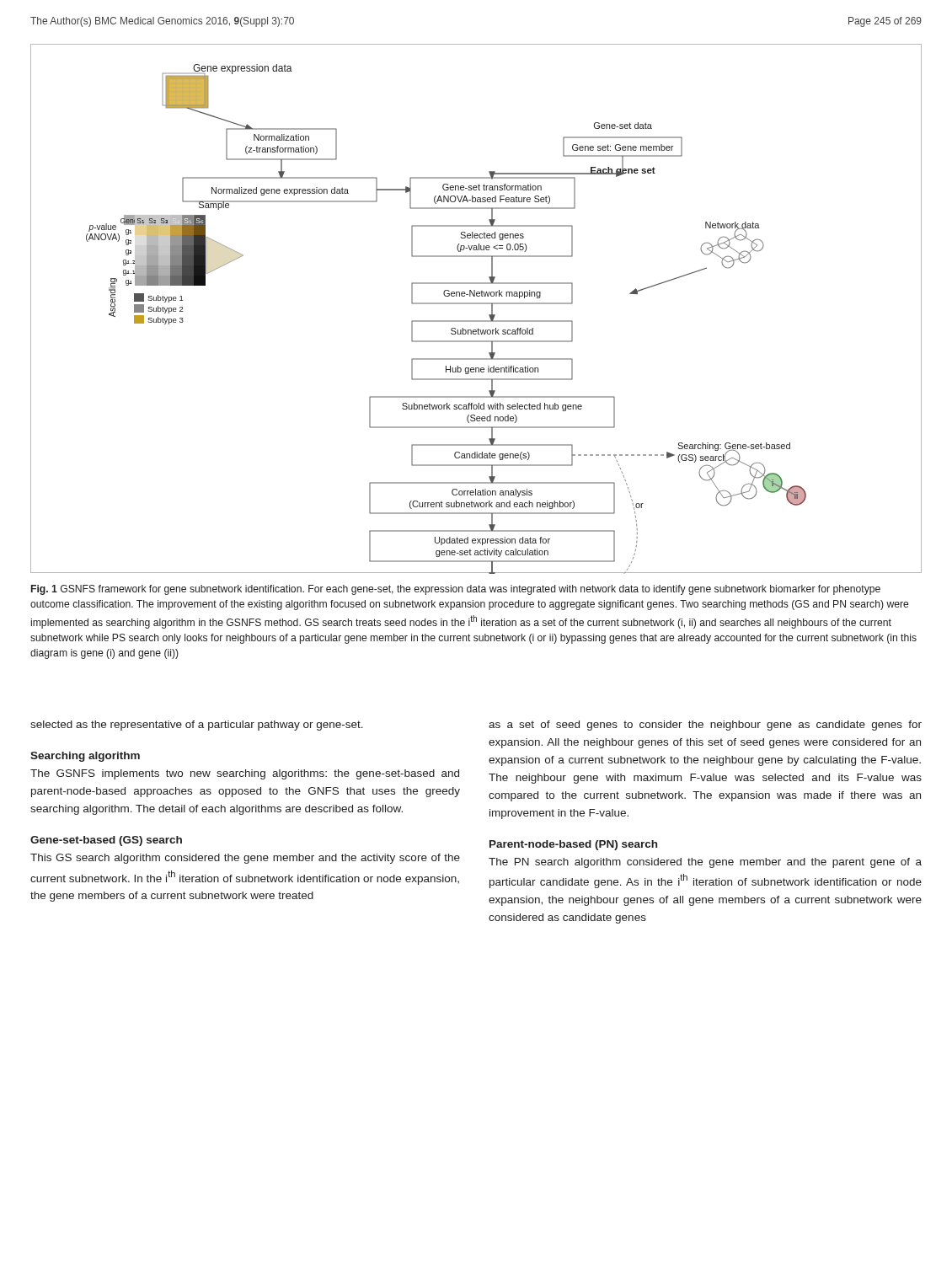Image resolution: width=952 pixels, height=1264 pixels.
Task: Click on the caption that reads "Fig. 1 GSNFS framework for gene"
Action: point(474,621)
